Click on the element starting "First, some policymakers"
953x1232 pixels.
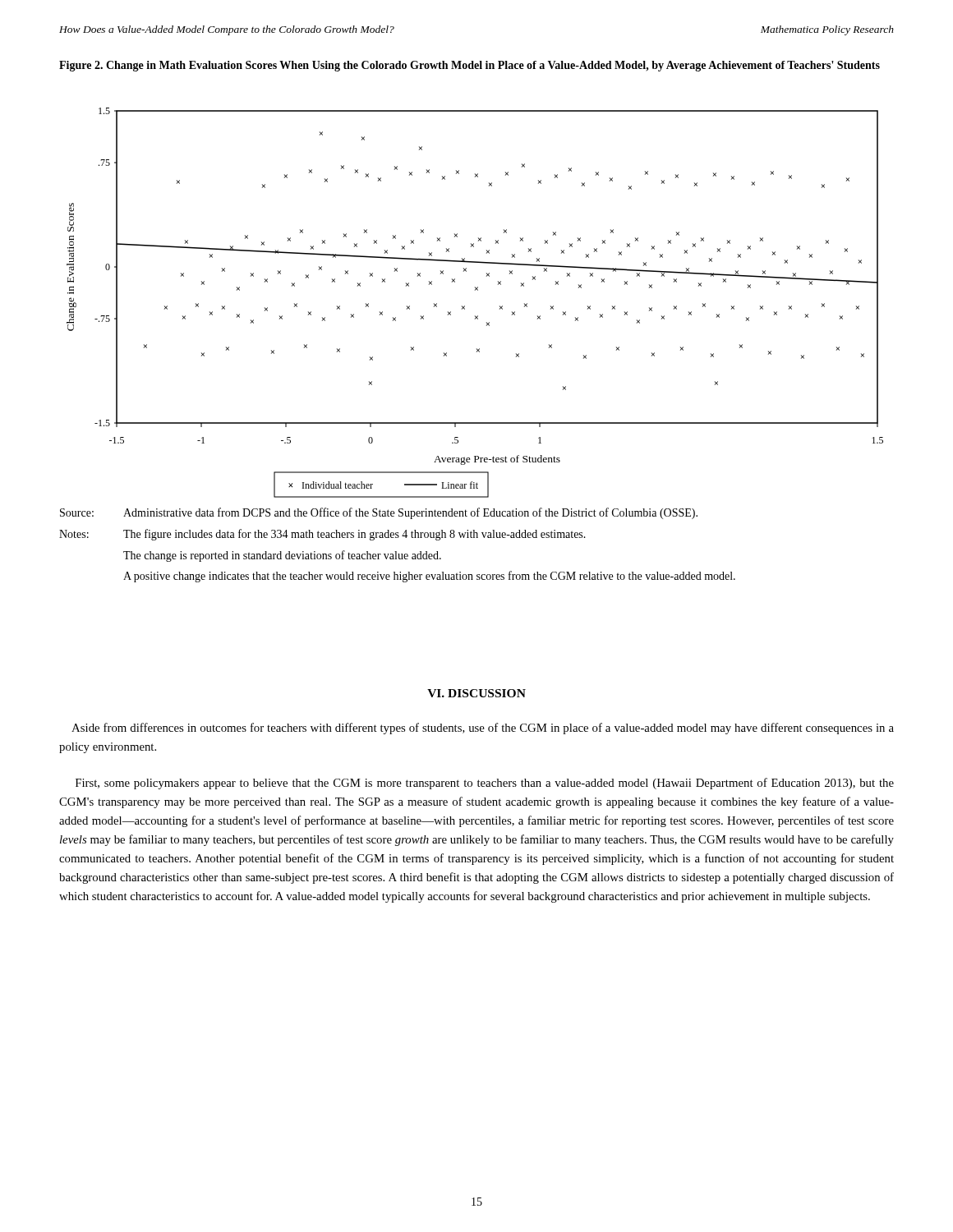point(476,839)
